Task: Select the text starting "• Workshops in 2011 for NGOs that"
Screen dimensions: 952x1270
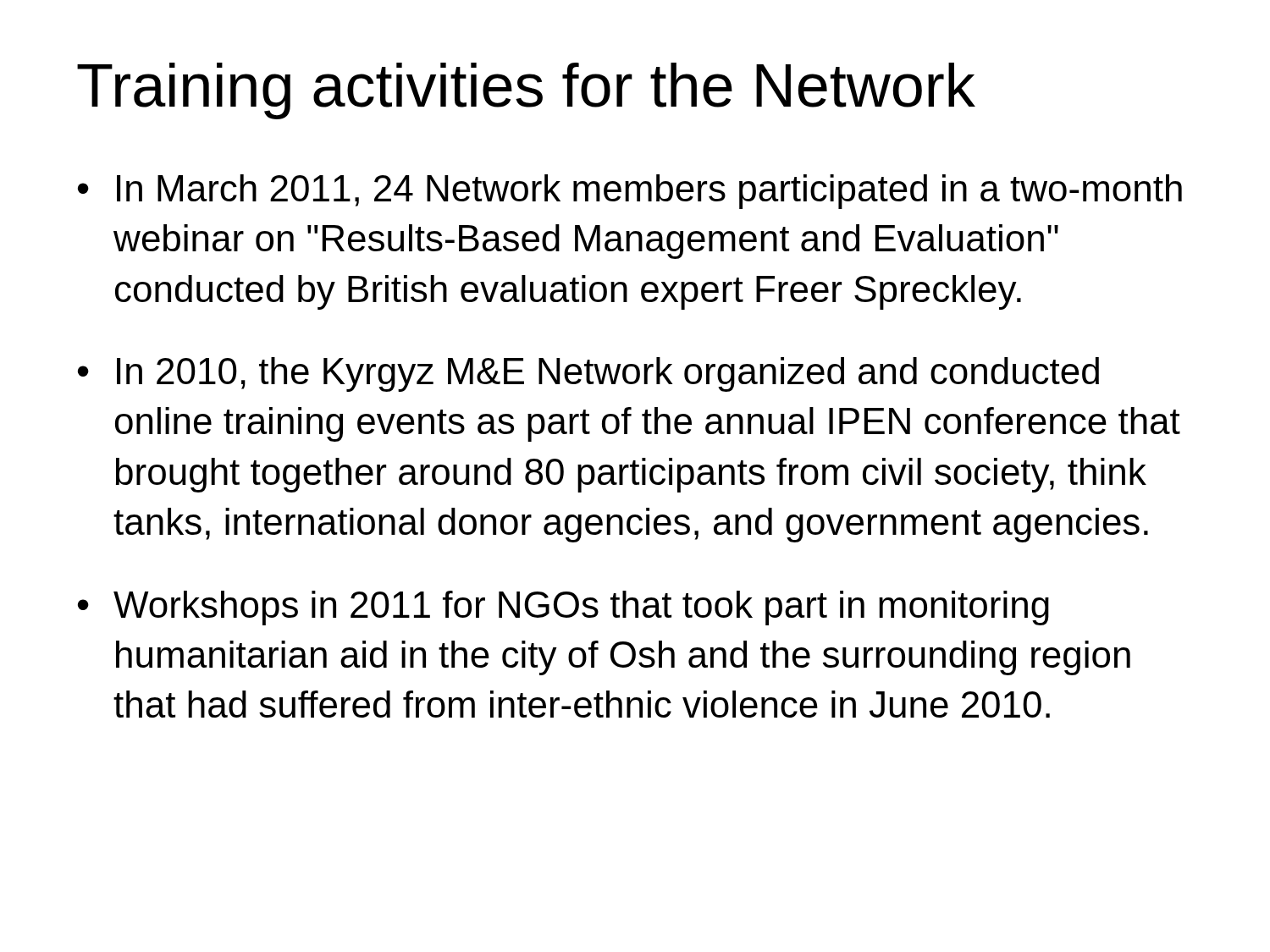Action: click(x=635, y=655)
